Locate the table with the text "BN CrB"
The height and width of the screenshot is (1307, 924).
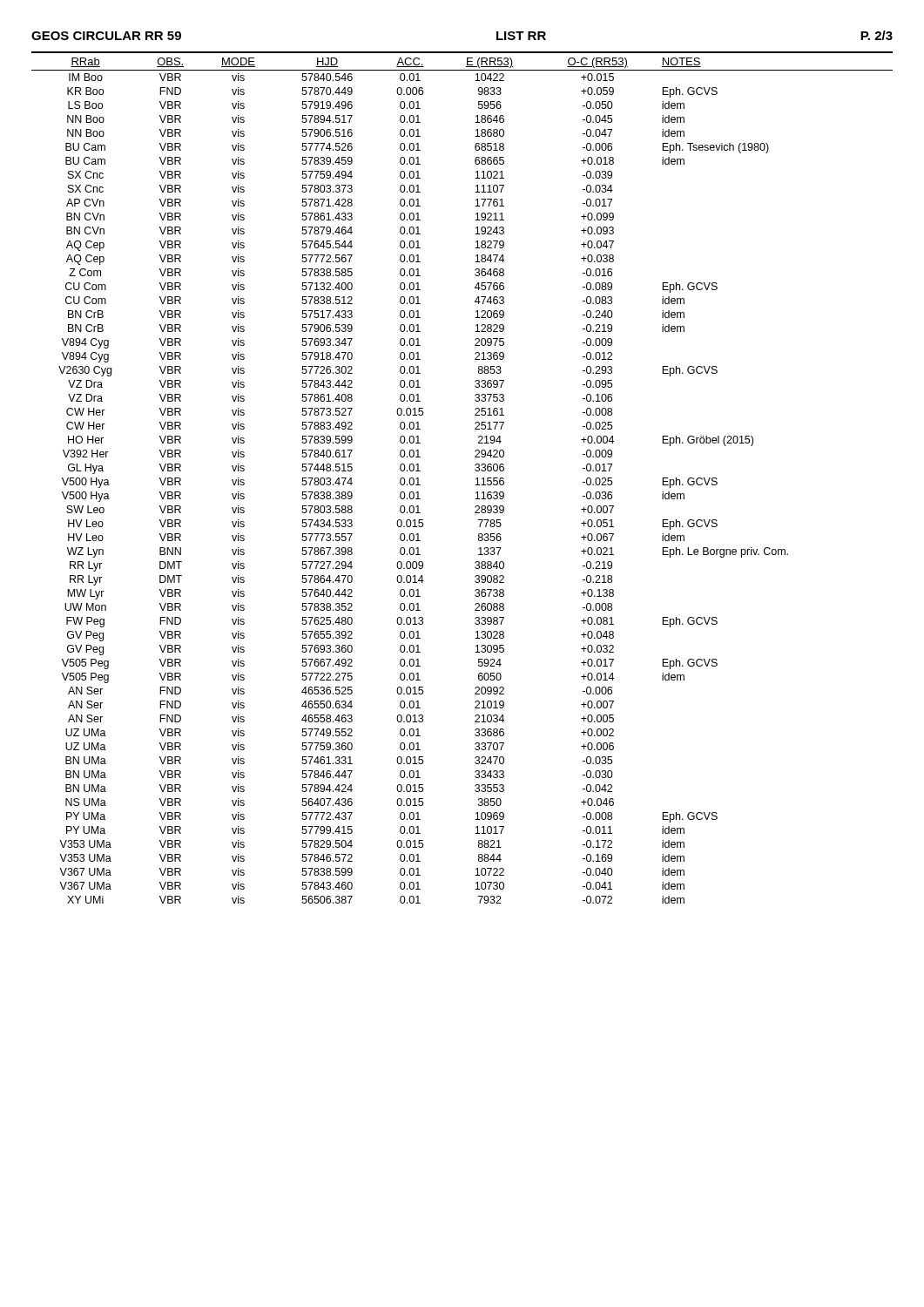[462, 479]
